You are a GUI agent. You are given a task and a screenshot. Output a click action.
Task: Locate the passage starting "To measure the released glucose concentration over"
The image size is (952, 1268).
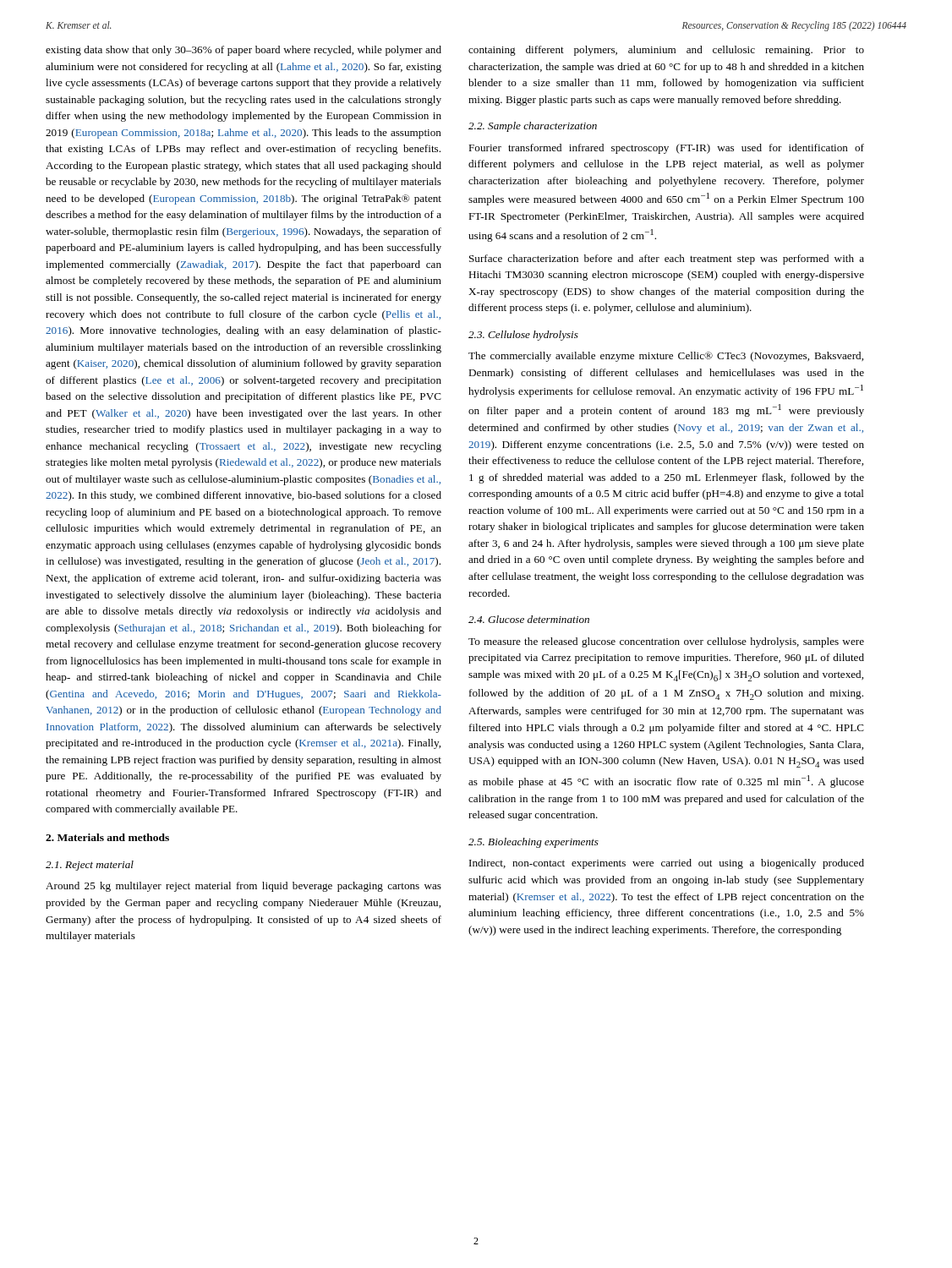(x=666, y=728)
